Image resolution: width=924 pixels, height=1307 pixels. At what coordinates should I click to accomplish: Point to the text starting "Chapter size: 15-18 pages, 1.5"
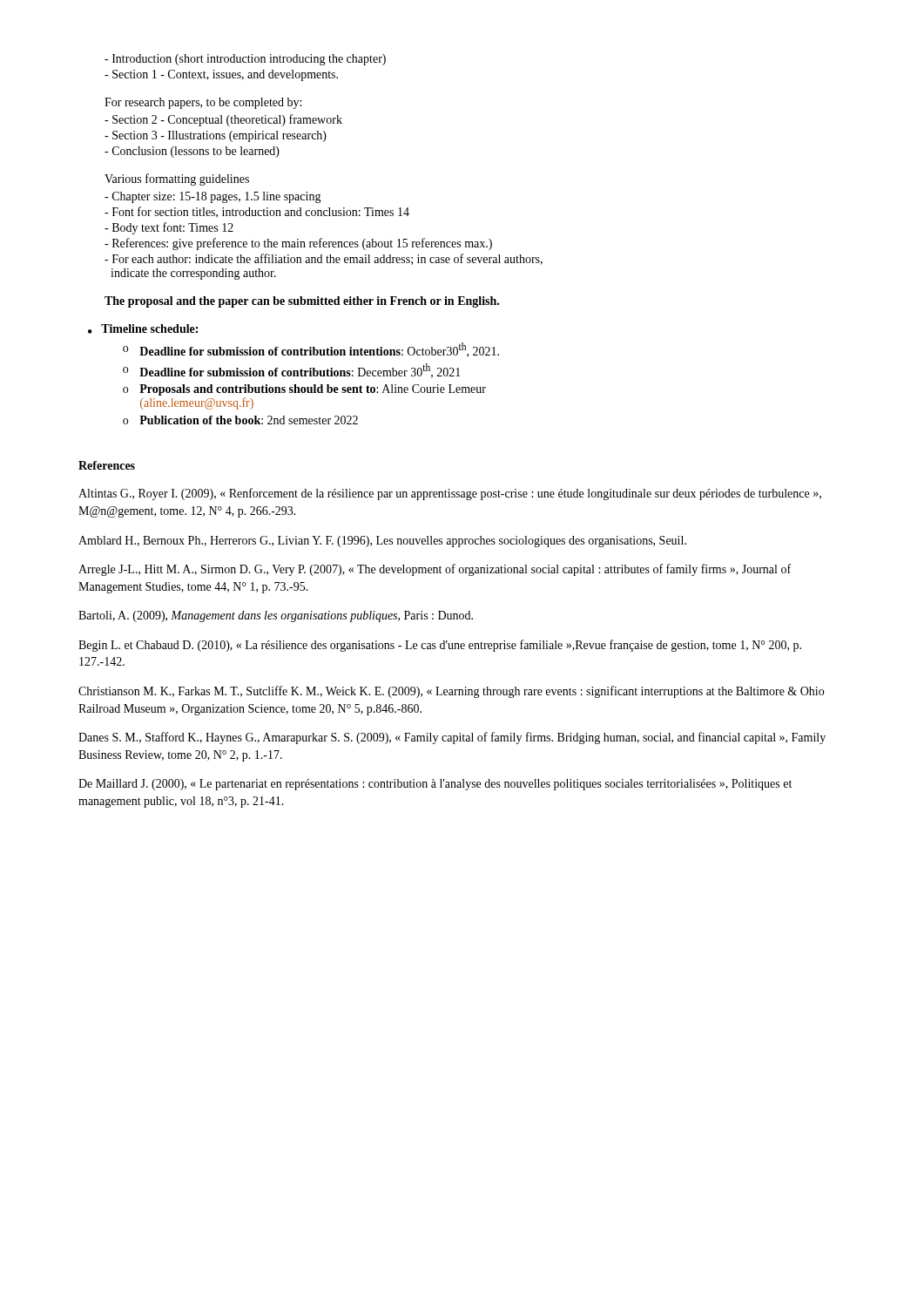click(213, 196)
